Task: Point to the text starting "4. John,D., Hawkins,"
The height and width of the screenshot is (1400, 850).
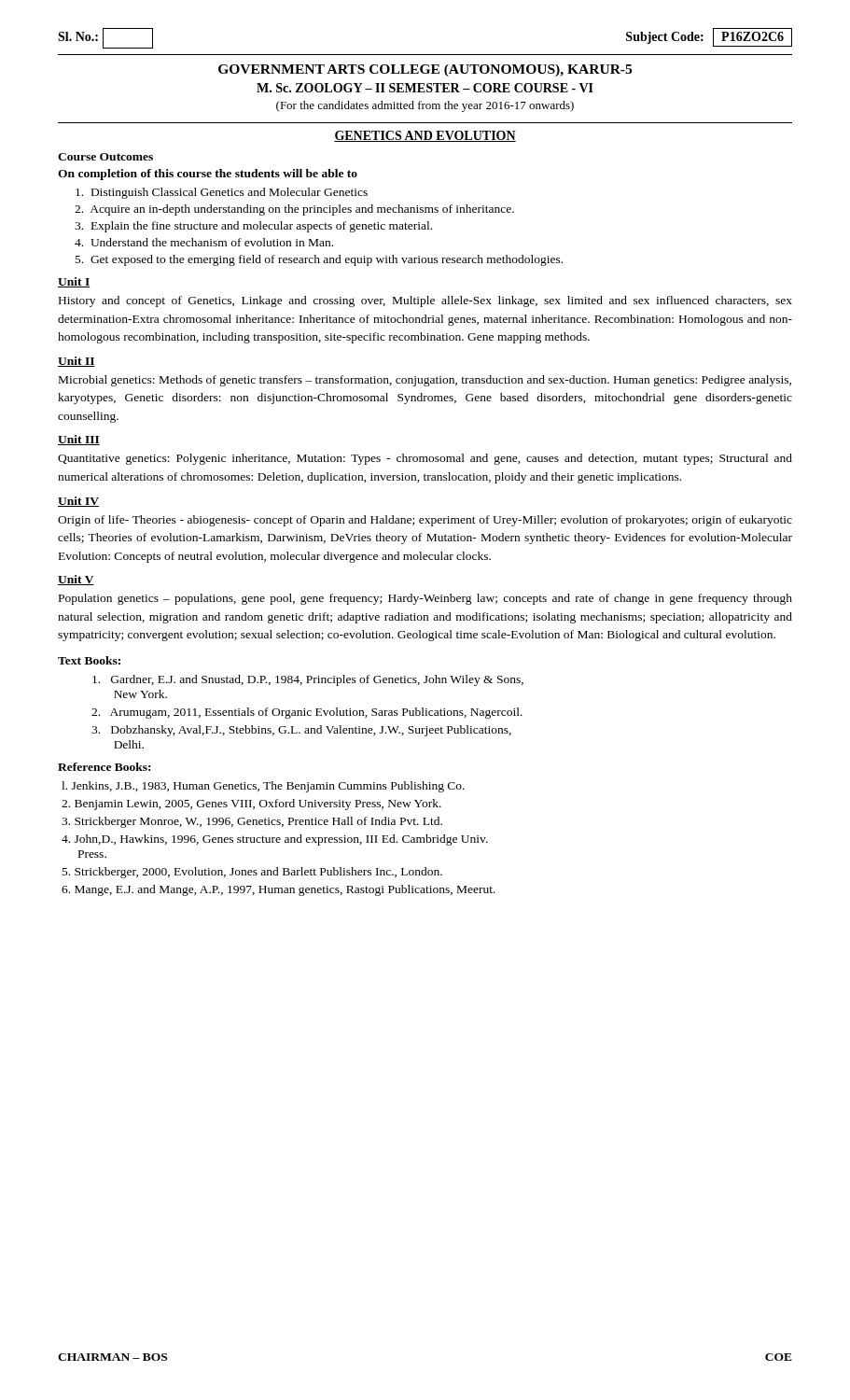Action: pyautogui.click(x=275, y=846)
